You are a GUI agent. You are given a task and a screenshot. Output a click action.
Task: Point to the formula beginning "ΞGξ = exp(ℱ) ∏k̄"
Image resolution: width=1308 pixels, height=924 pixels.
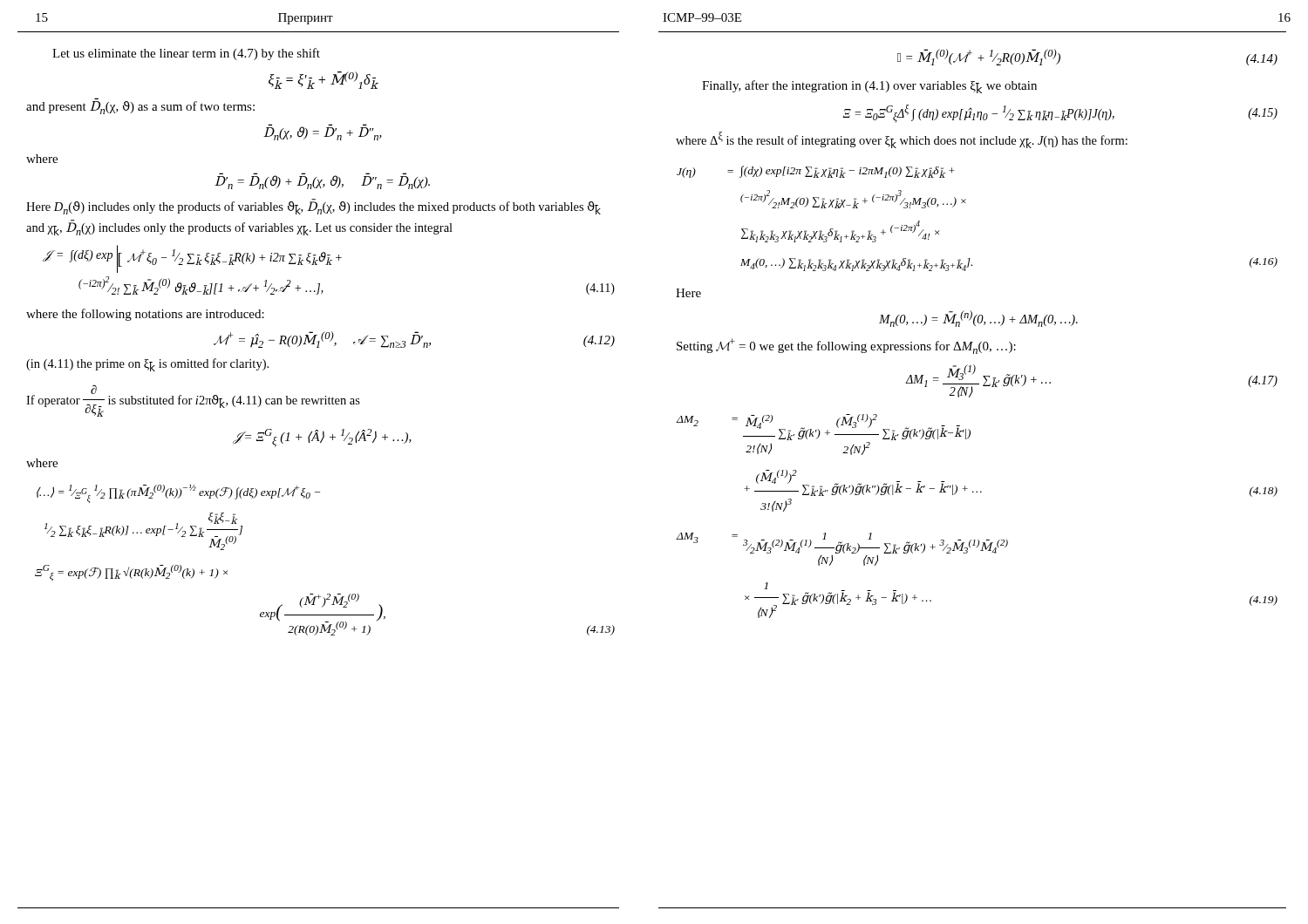pyautogui.click(x=323, y=600)
